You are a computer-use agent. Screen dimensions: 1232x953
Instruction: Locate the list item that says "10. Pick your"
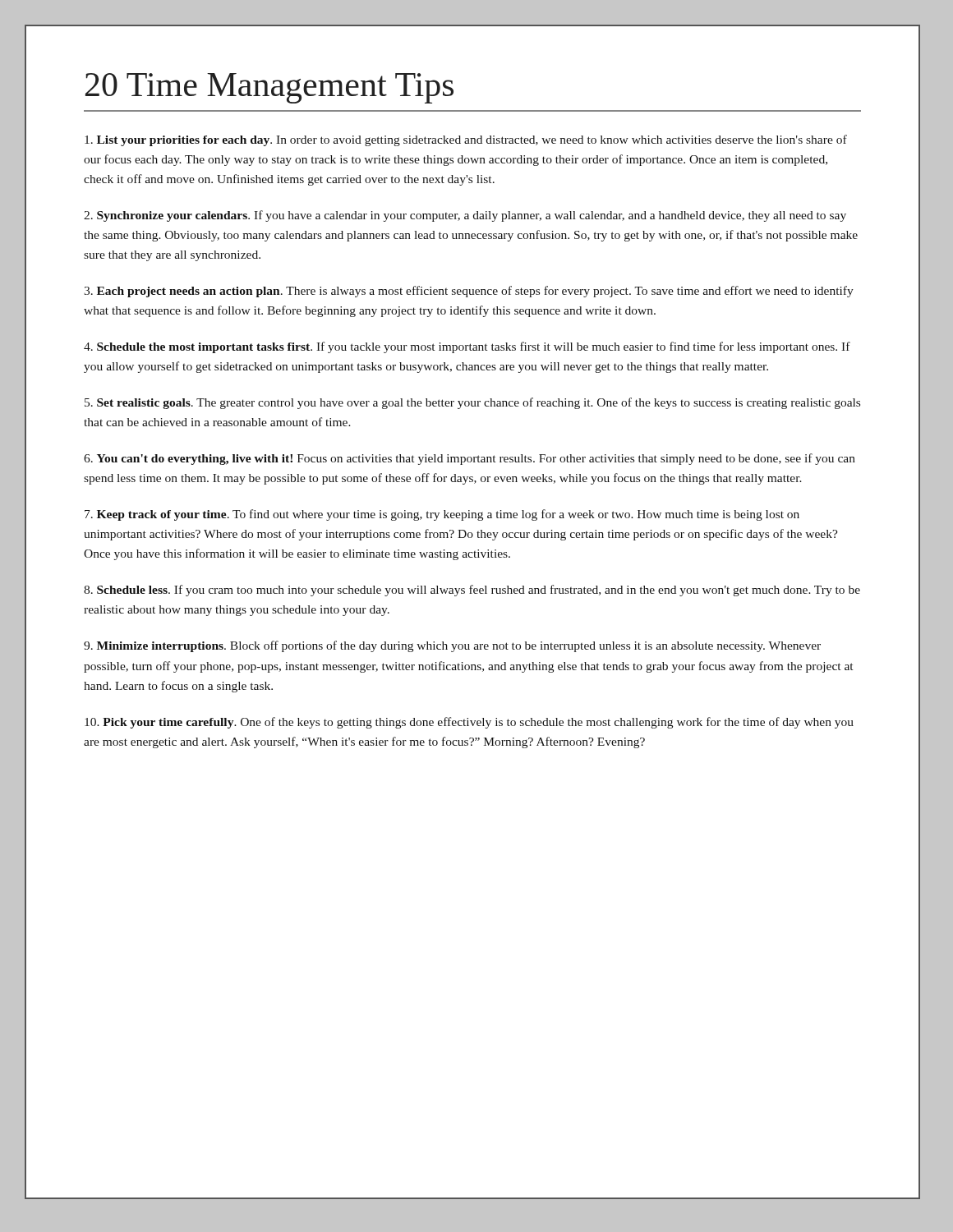click(x=472, y=731)
